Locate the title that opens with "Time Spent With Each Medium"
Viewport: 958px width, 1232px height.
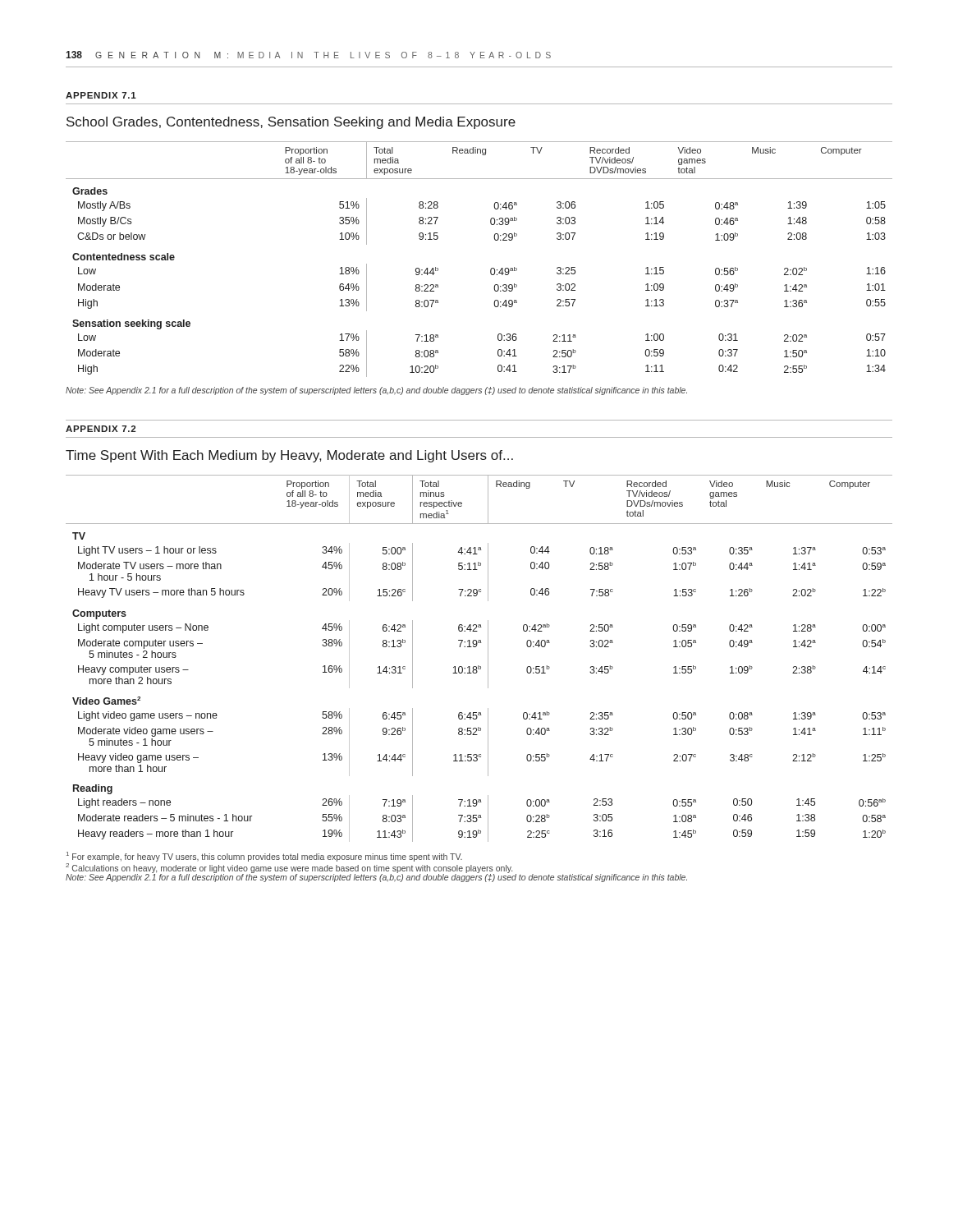[x=290, y=456]
